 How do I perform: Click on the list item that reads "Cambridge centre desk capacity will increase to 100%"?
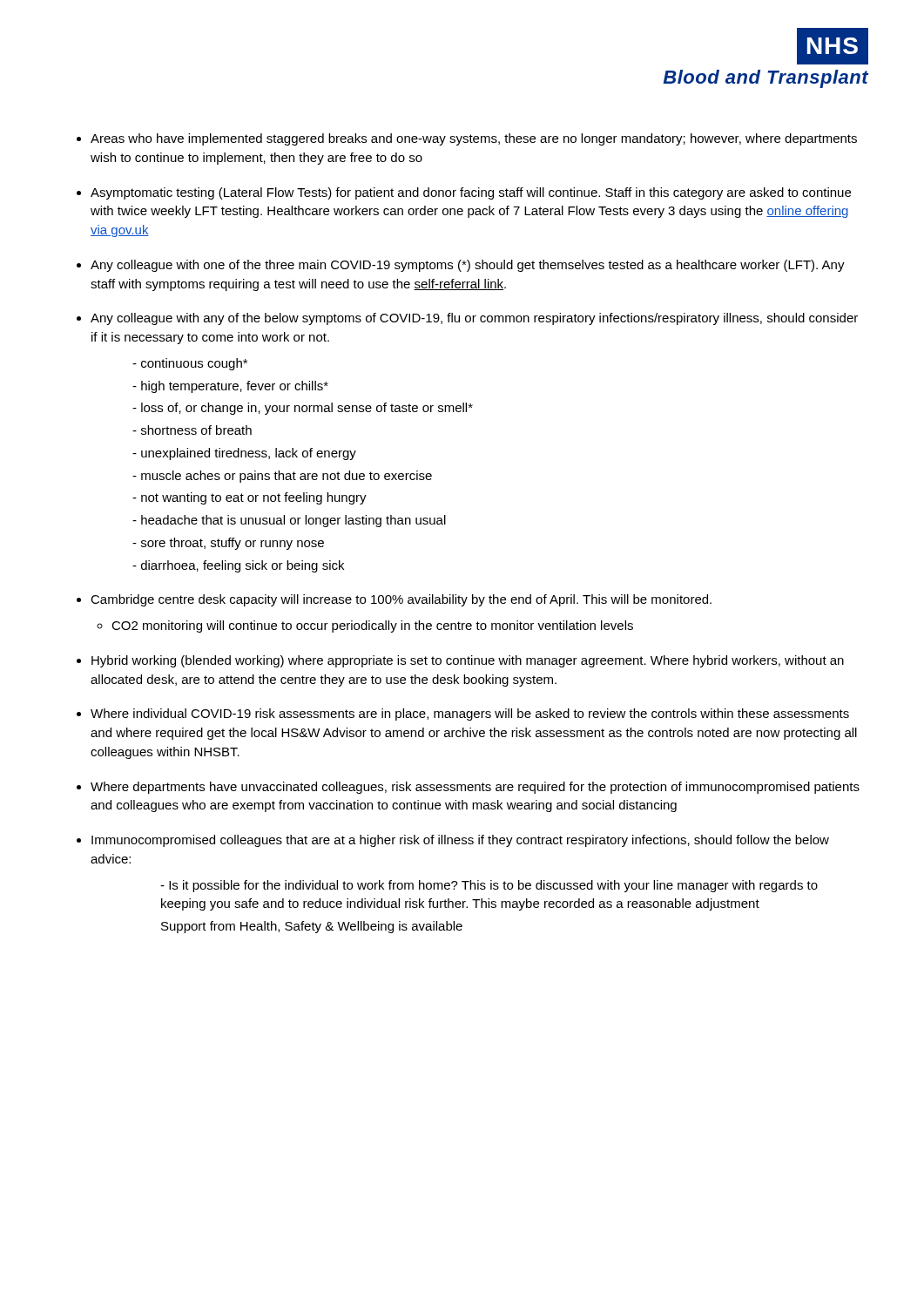(476, 613)
